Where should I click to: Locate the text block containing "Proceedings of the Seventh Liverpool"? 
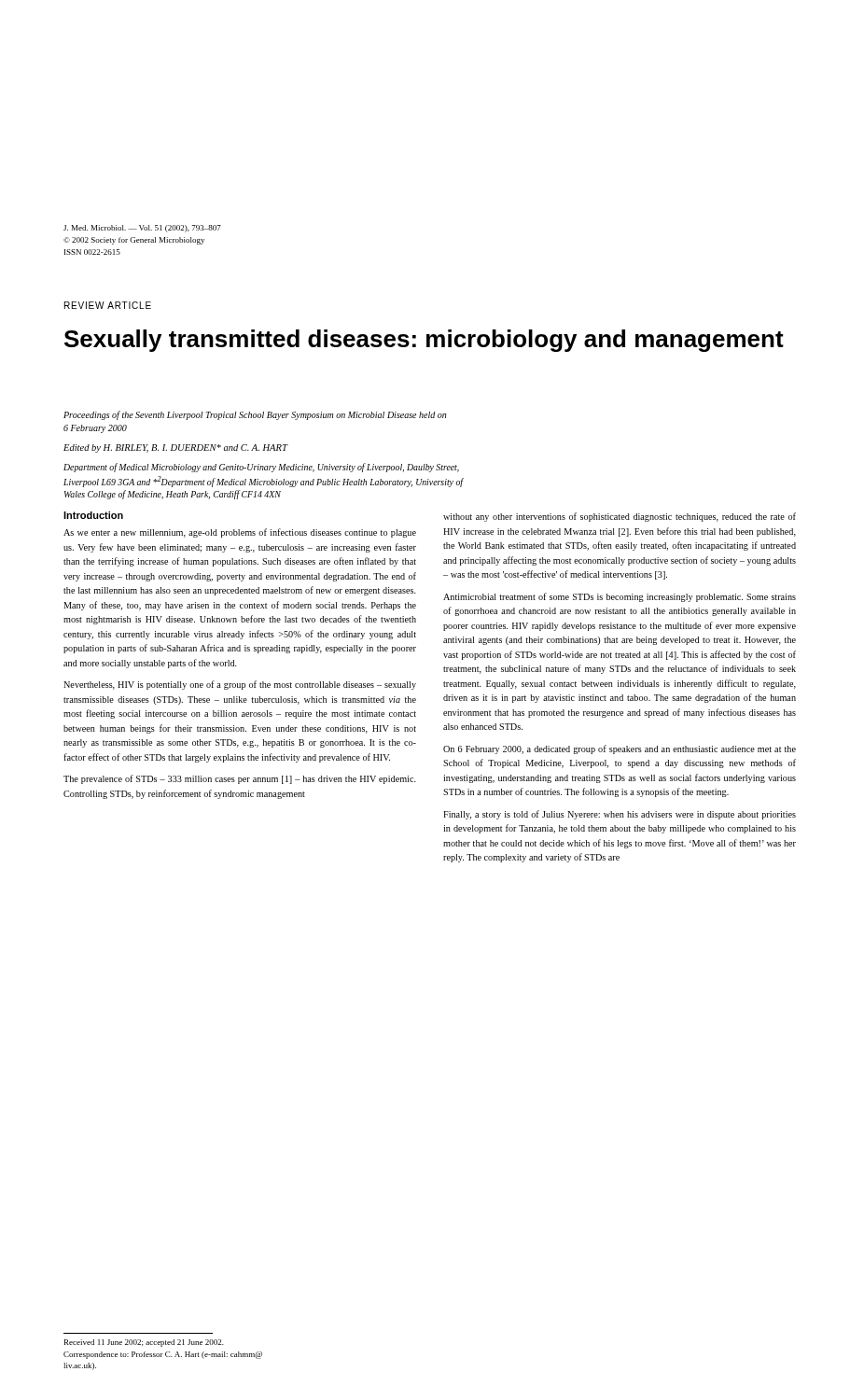[x=255, y=421]
